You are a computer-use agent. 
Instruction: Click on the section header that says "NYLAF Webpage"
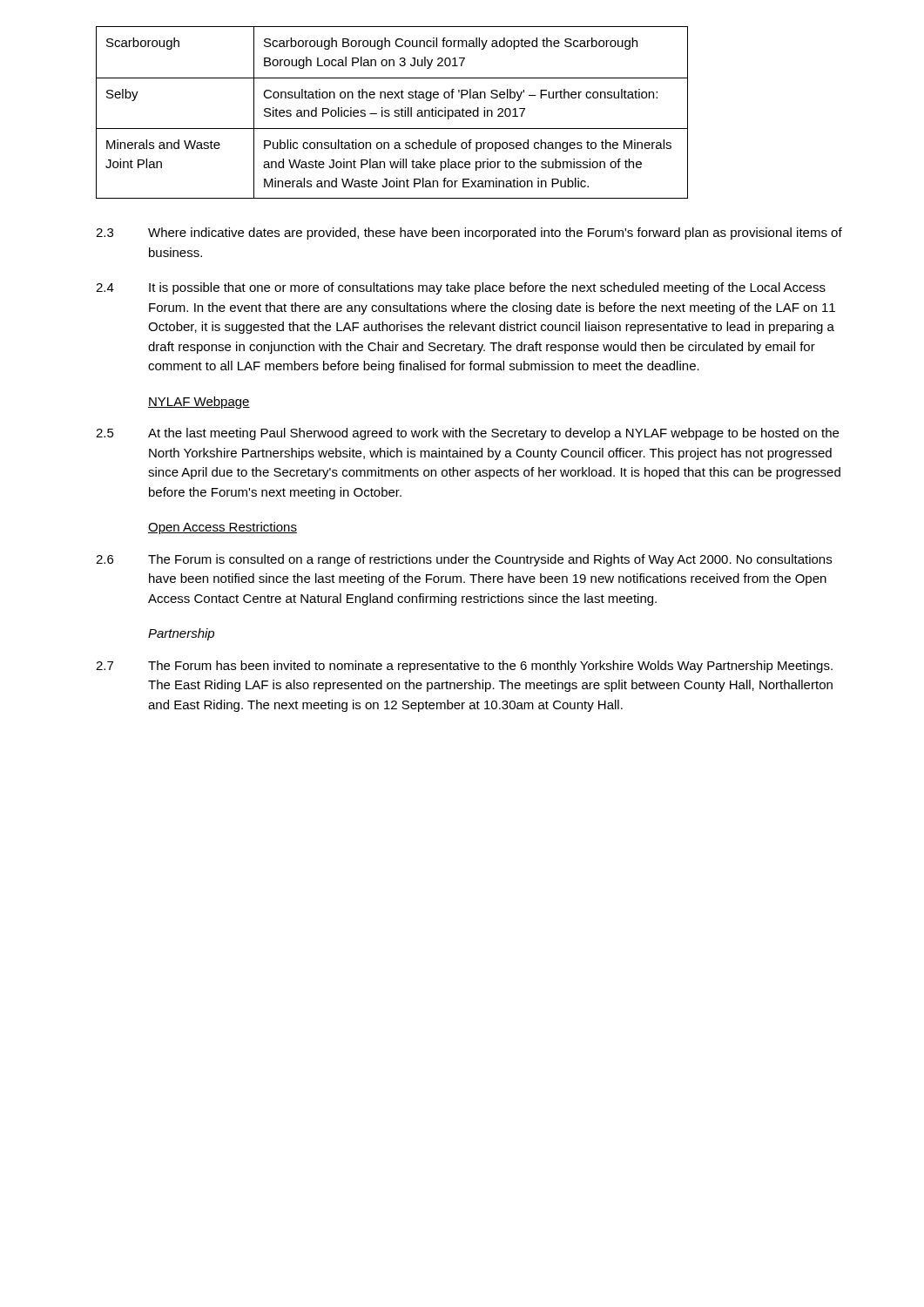click(199, 401)
